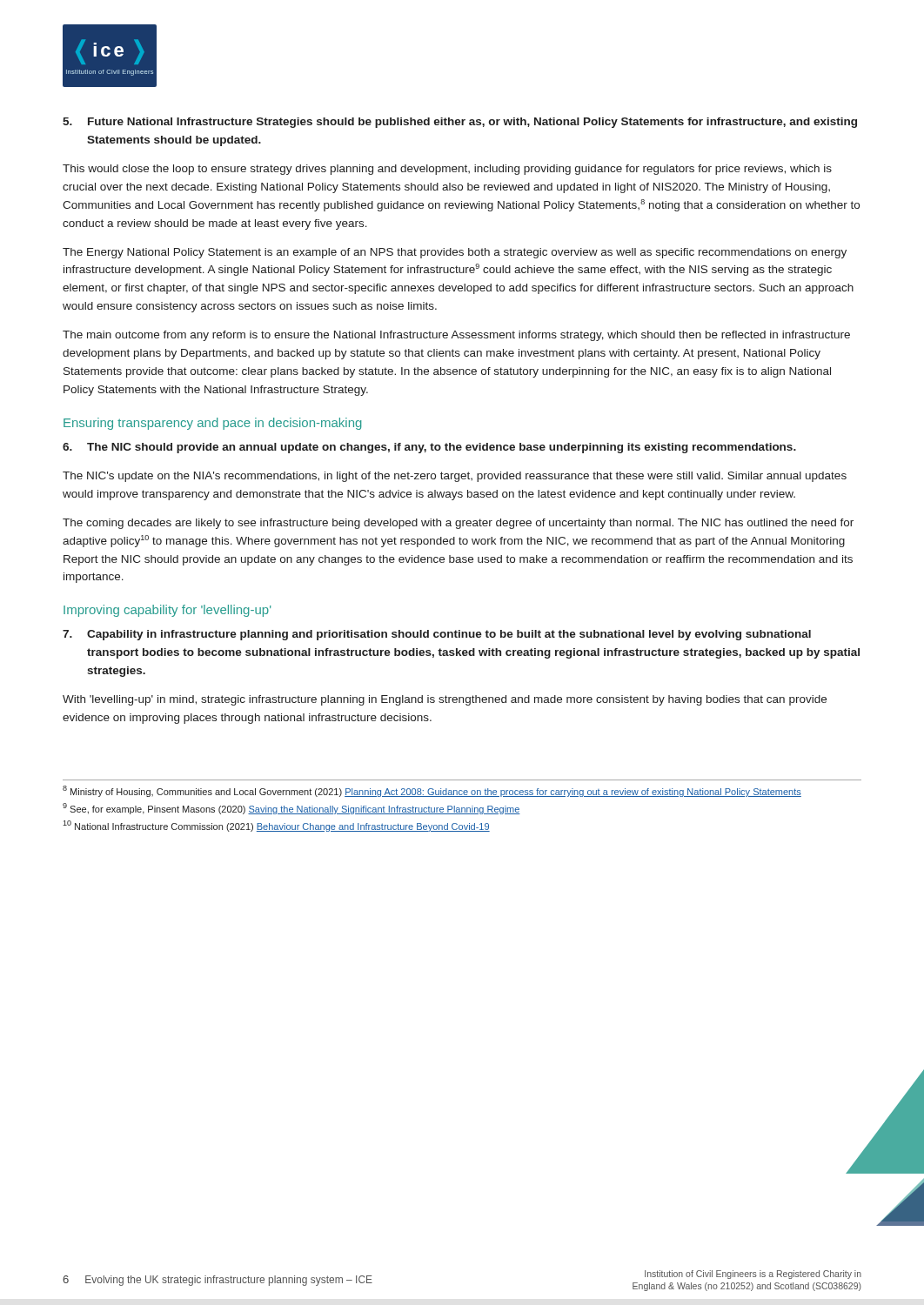Point to the text block starting "Ensuring transparency and"
Viewport: 924px width, 1305px height.
(x=212, y=424)
